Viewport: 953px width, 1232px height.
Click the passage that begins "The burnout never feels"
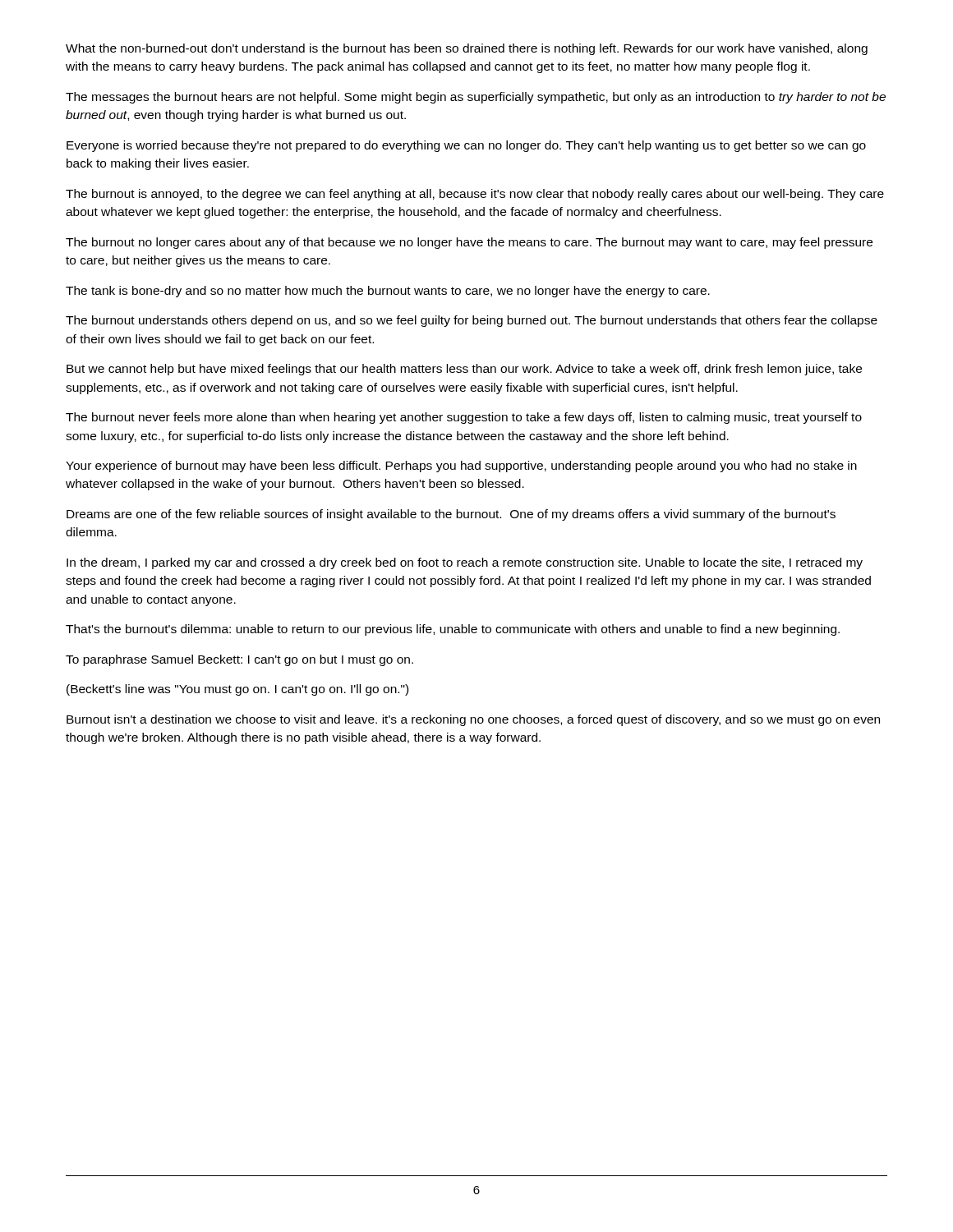[x=464, y=426]
